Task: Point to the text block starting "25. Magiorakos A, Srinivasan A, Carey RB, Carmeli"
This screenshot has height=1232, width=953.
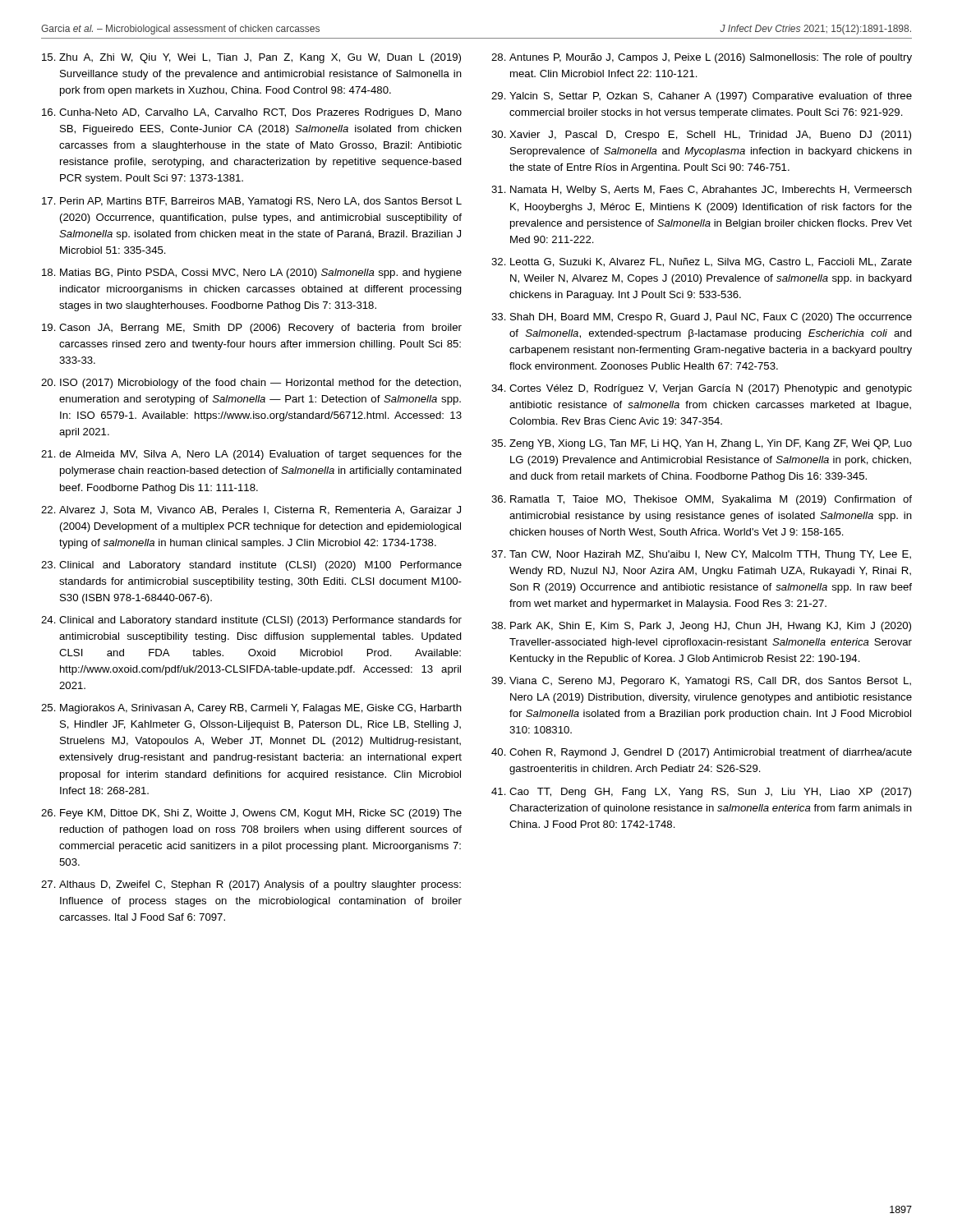Action: click(x=251, y=749)
